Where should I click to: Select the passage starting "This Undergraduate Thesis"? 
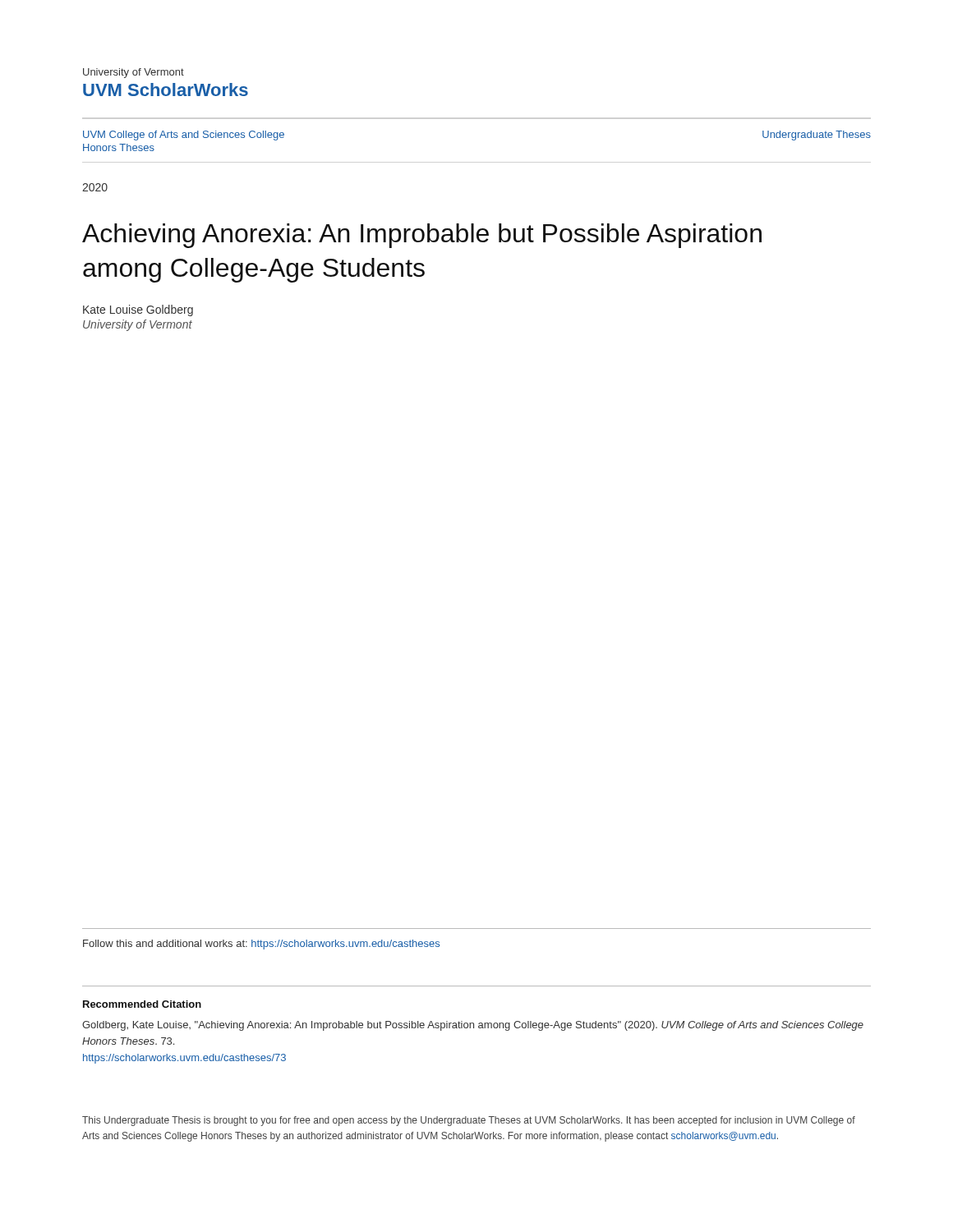click(468, 1128)
